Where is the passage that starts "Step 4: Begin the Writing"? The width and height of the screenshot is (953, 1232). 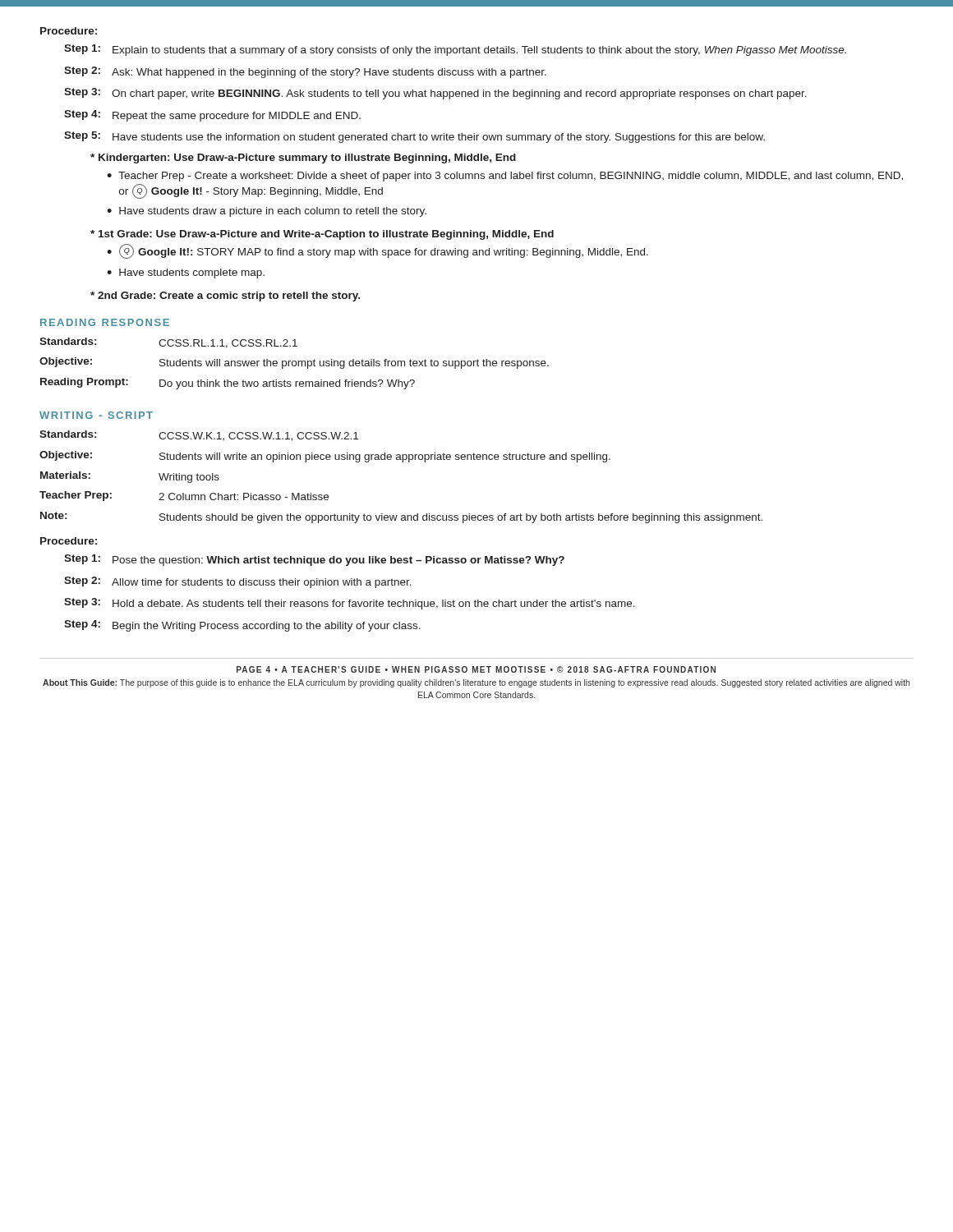tap(243, 626)
